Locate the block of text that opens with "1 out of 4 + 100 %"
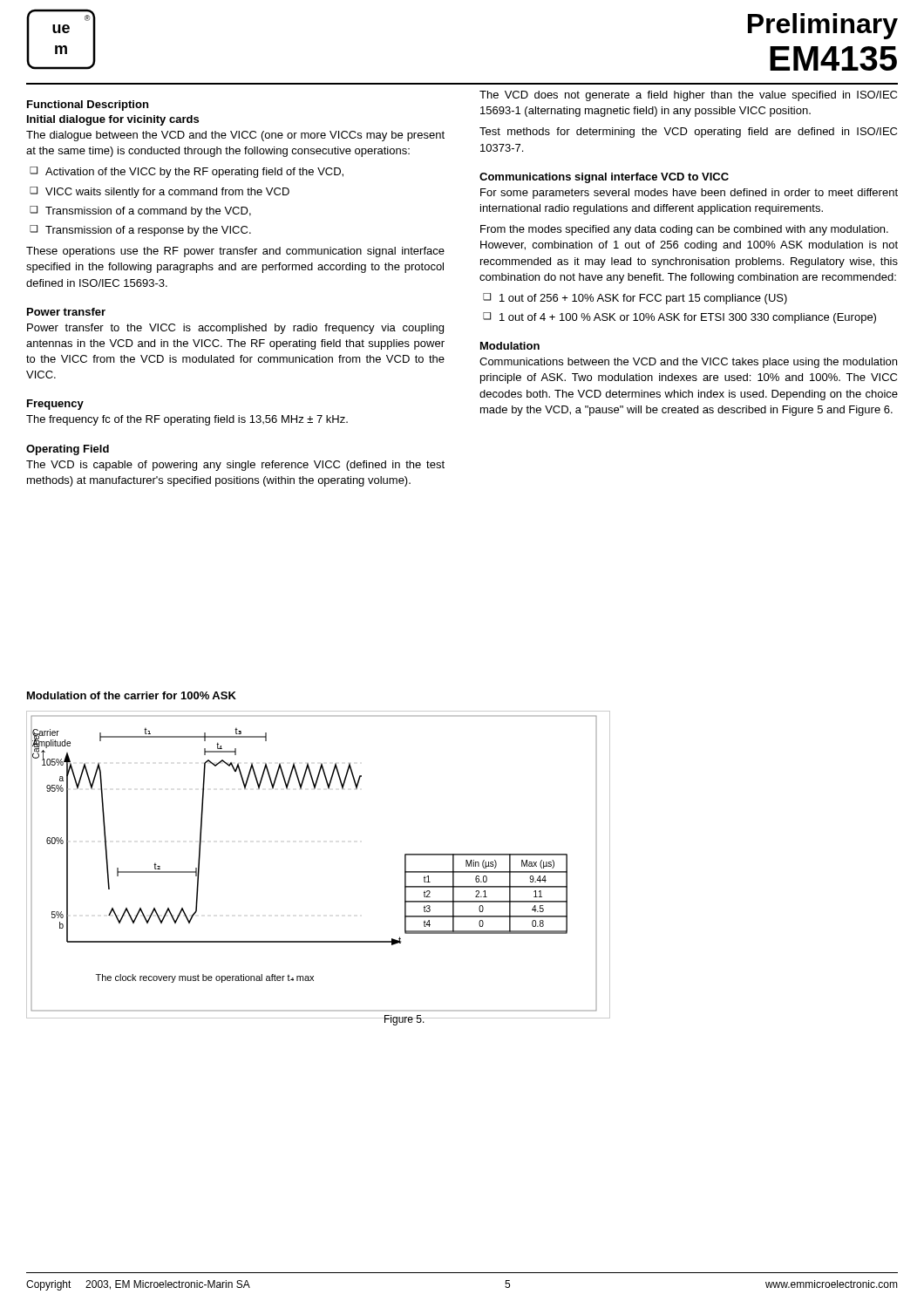The image size is (924, 1308). (688, 317)
